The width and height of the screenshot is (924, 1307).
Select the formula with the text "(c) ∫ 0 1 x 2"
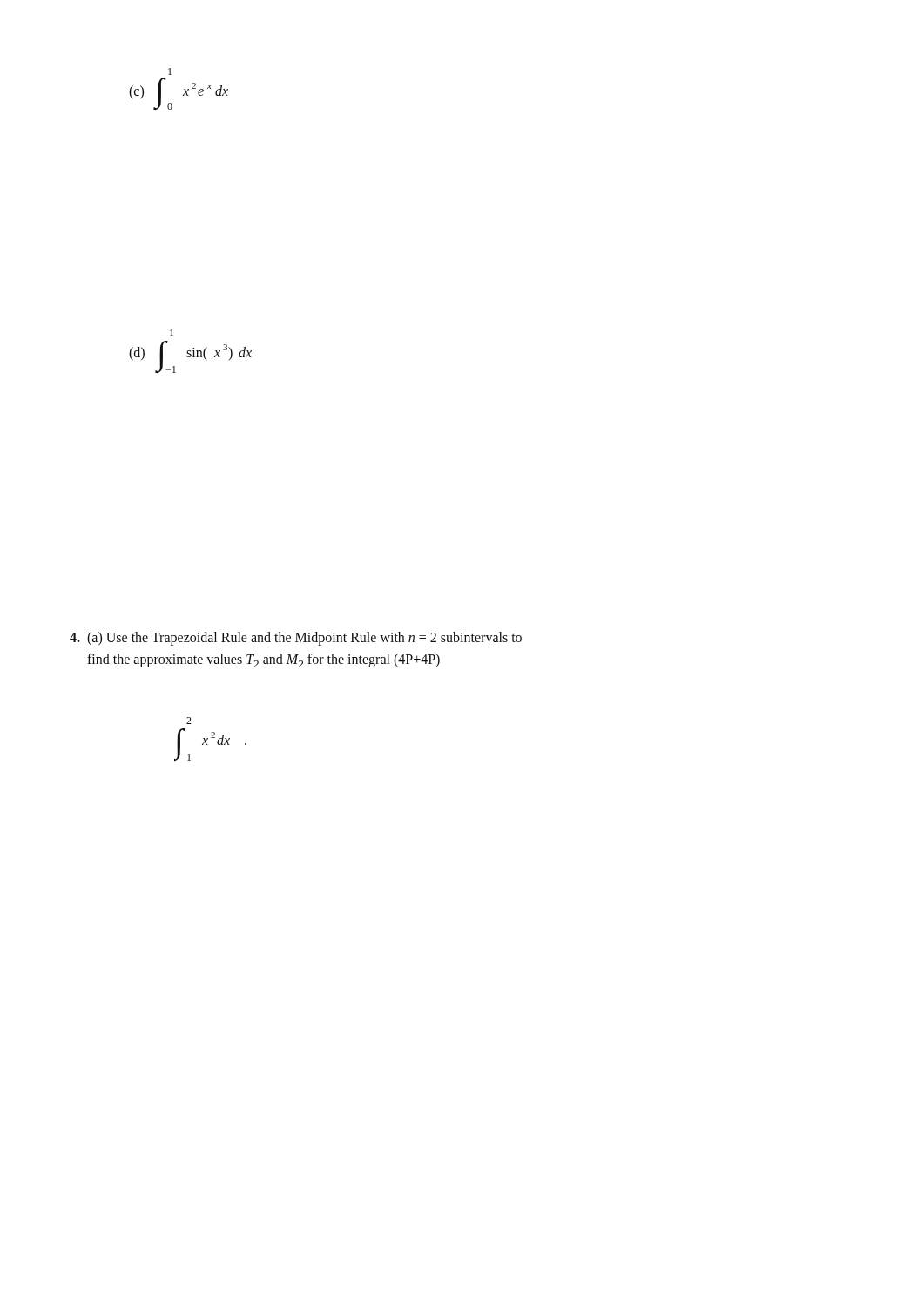click(x=209, y=88)
